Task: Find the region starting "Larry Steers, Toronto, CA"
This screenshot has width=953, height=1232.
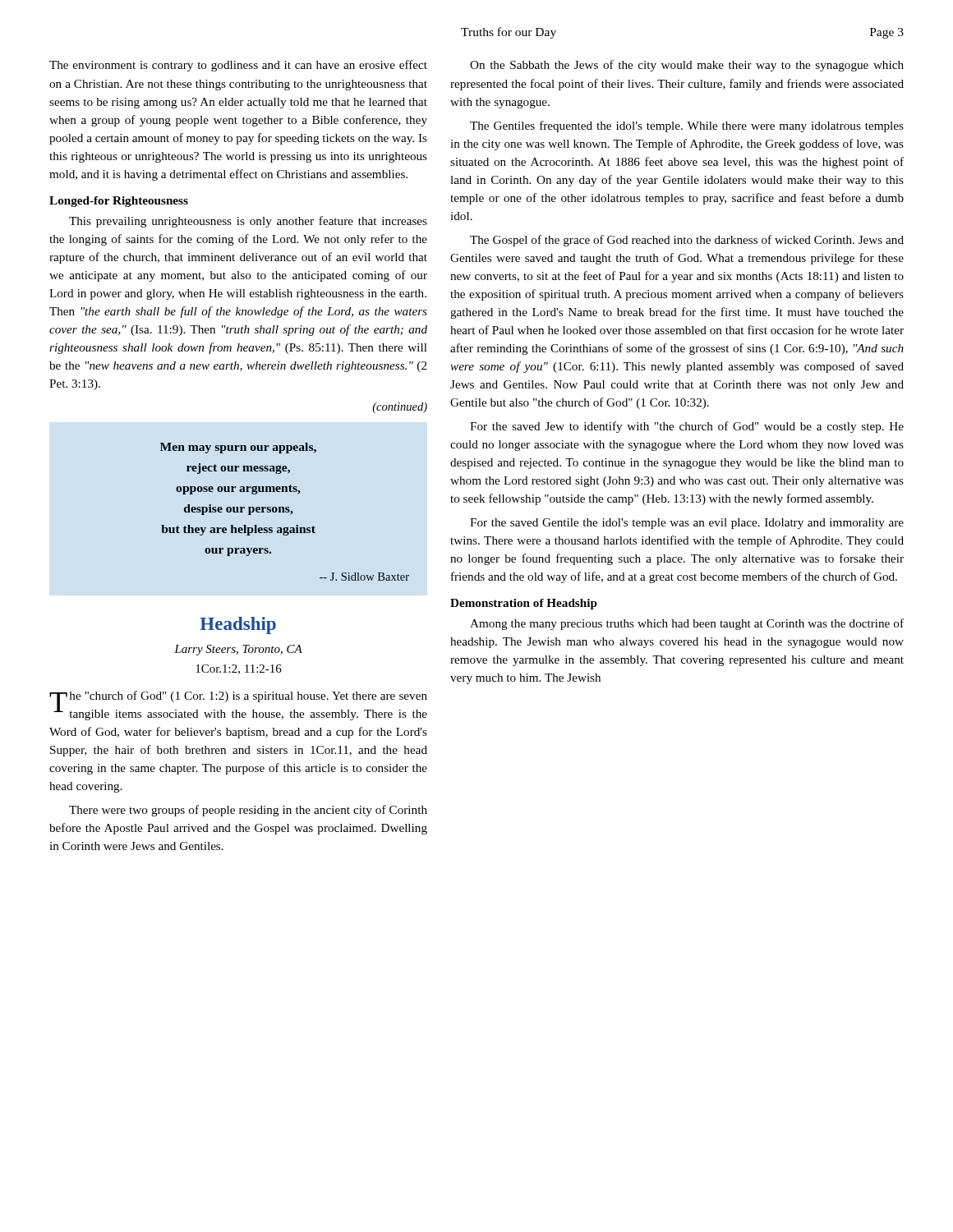Action: pyautogui.click(x=238, y=649)
